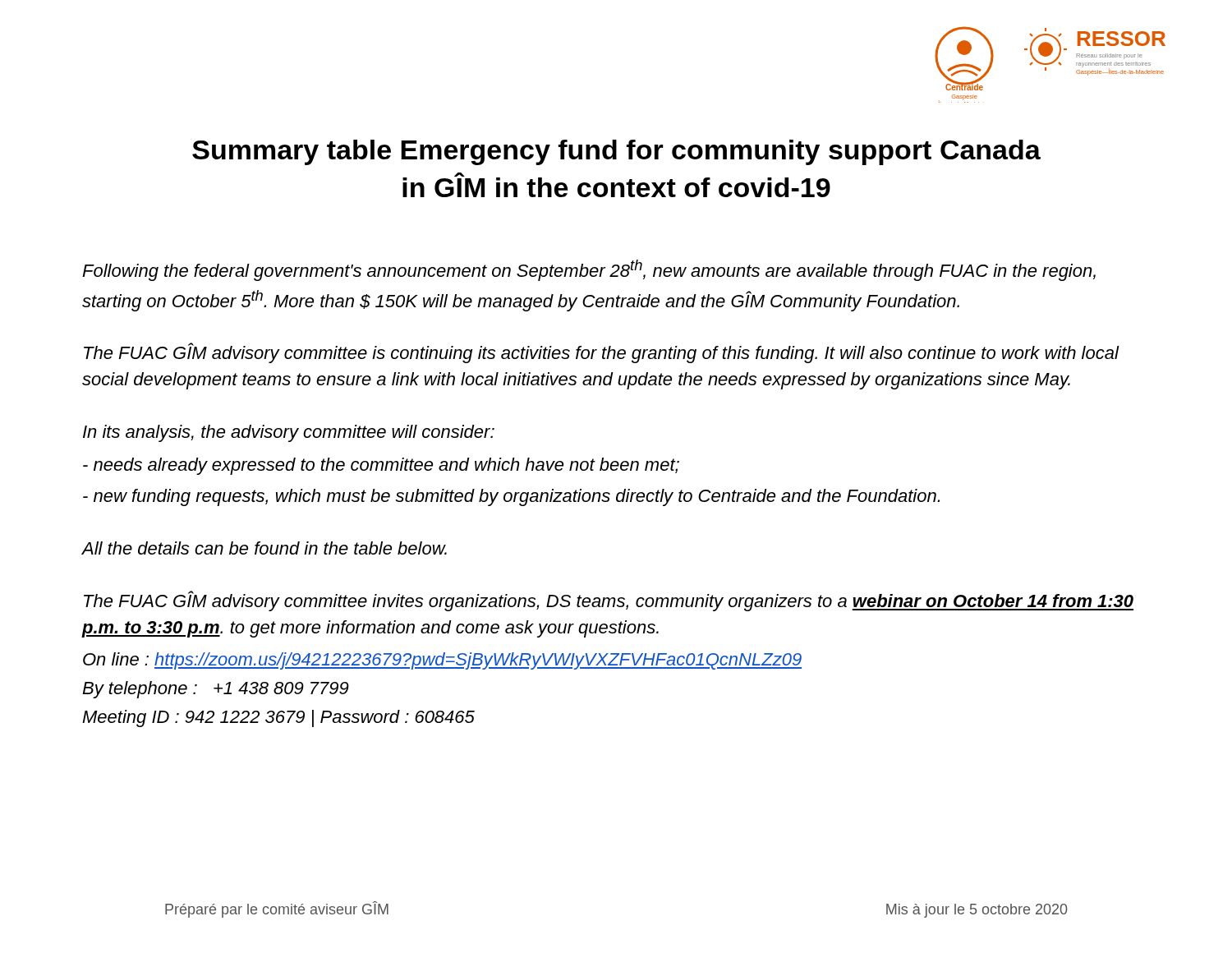Where is the passage that starts "All the details can"?
This screenshot has width=1232, height=953.
(x=265, y=548)
